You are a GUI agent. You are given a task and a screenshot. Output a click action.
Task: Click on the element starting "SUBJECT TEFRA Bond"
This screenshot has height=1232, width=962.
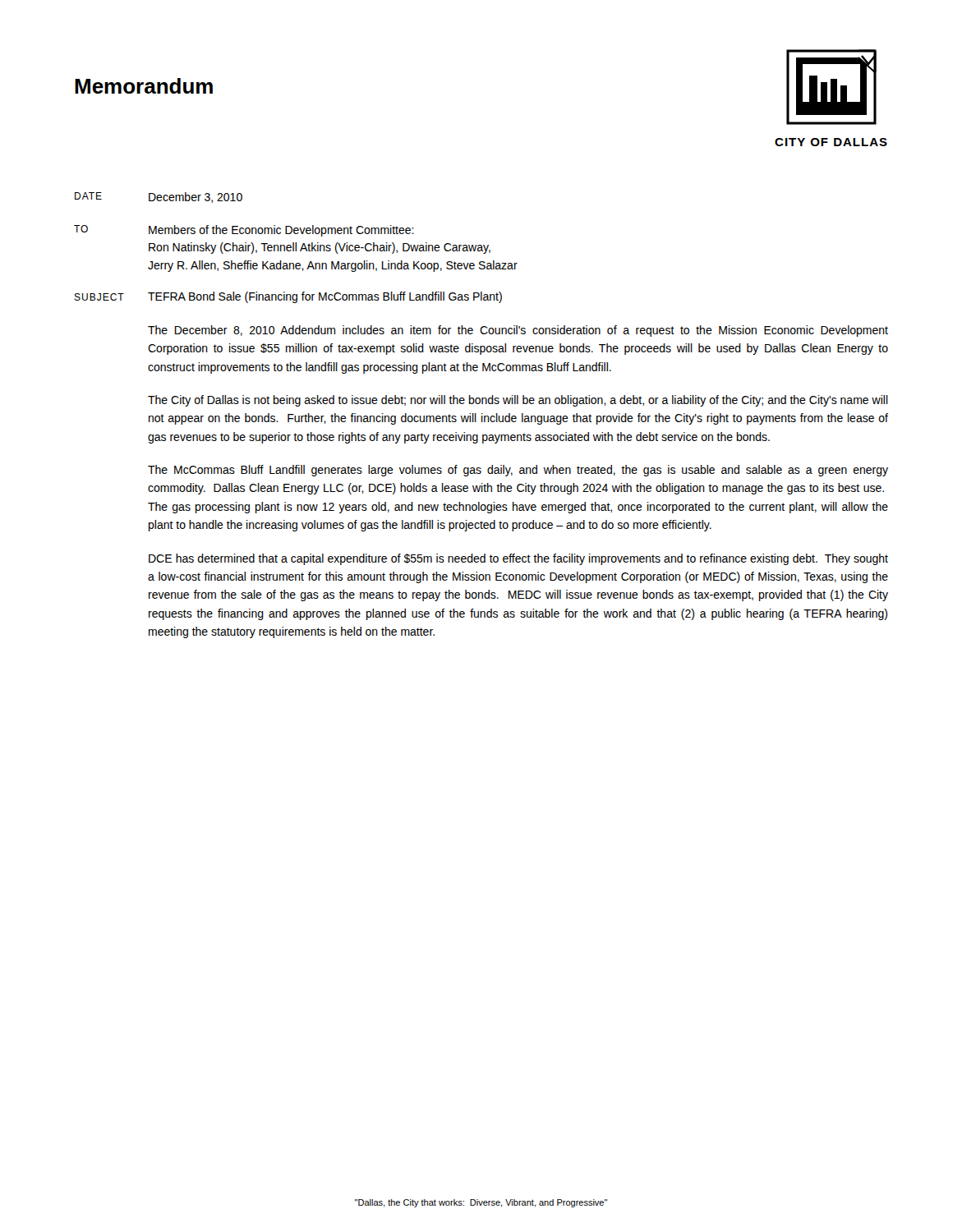481,296
